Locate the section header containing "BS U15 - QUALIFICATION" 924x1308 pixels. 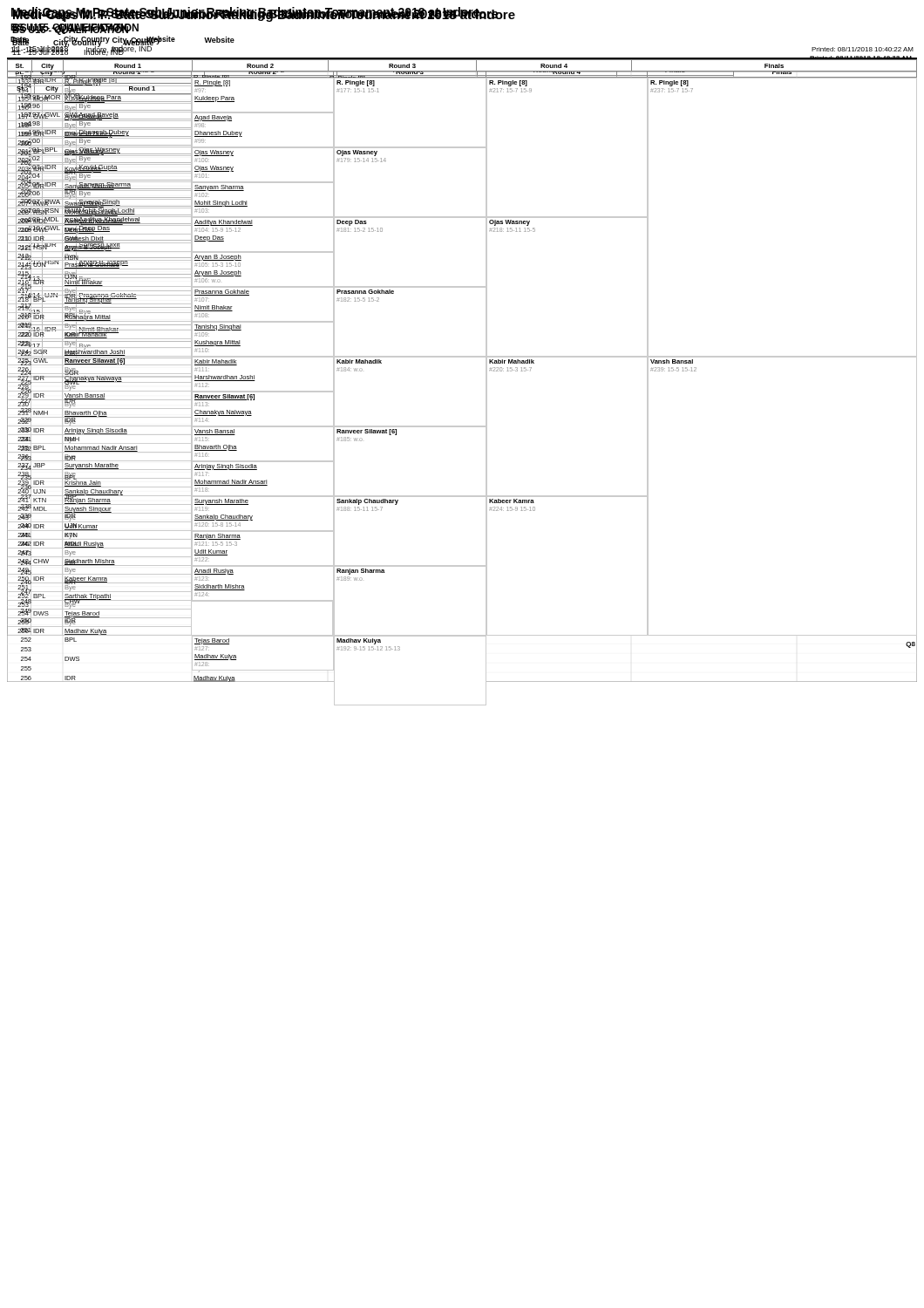click(69, 27)
